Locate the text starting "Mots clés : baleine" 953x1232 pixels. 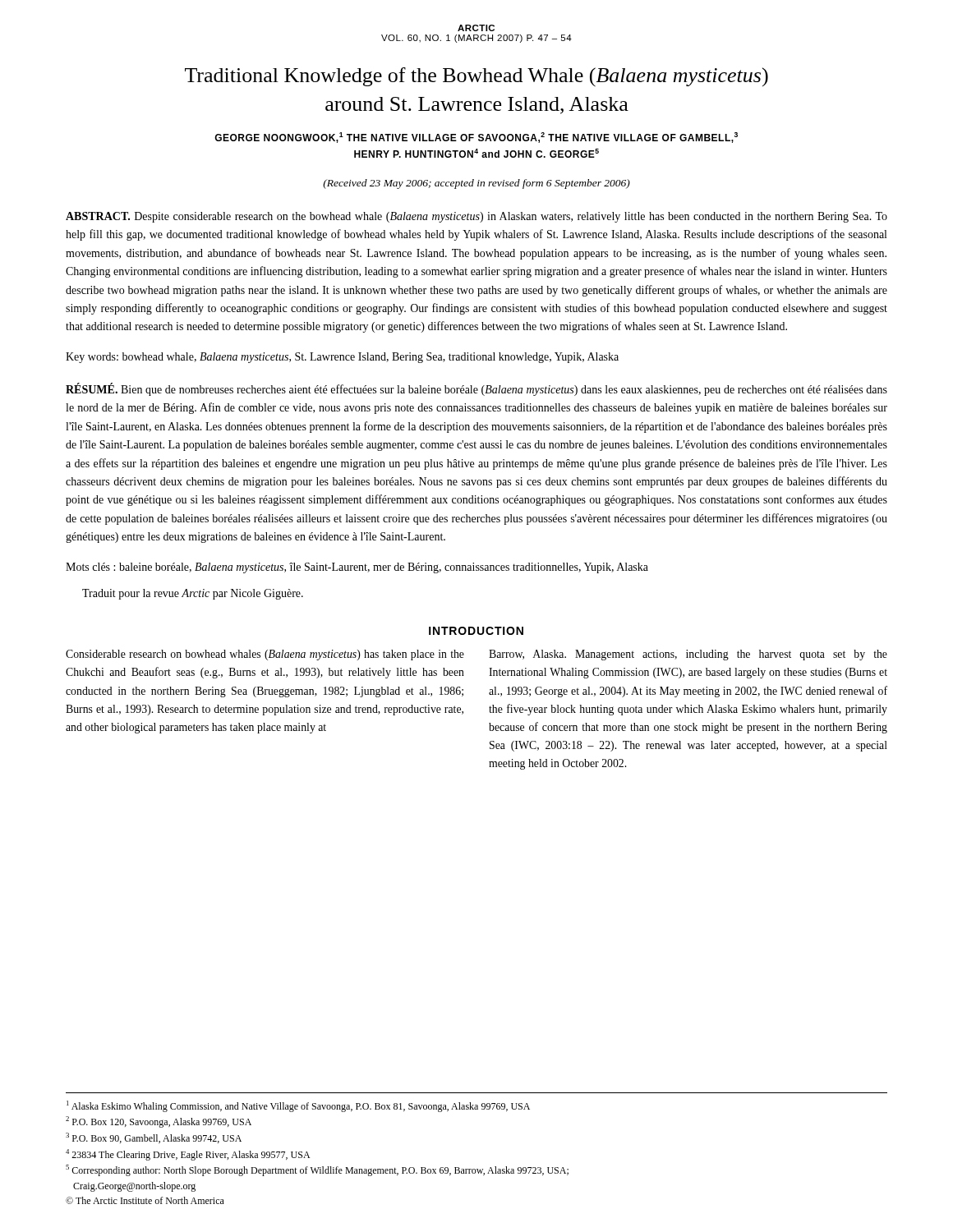[357, 567]
